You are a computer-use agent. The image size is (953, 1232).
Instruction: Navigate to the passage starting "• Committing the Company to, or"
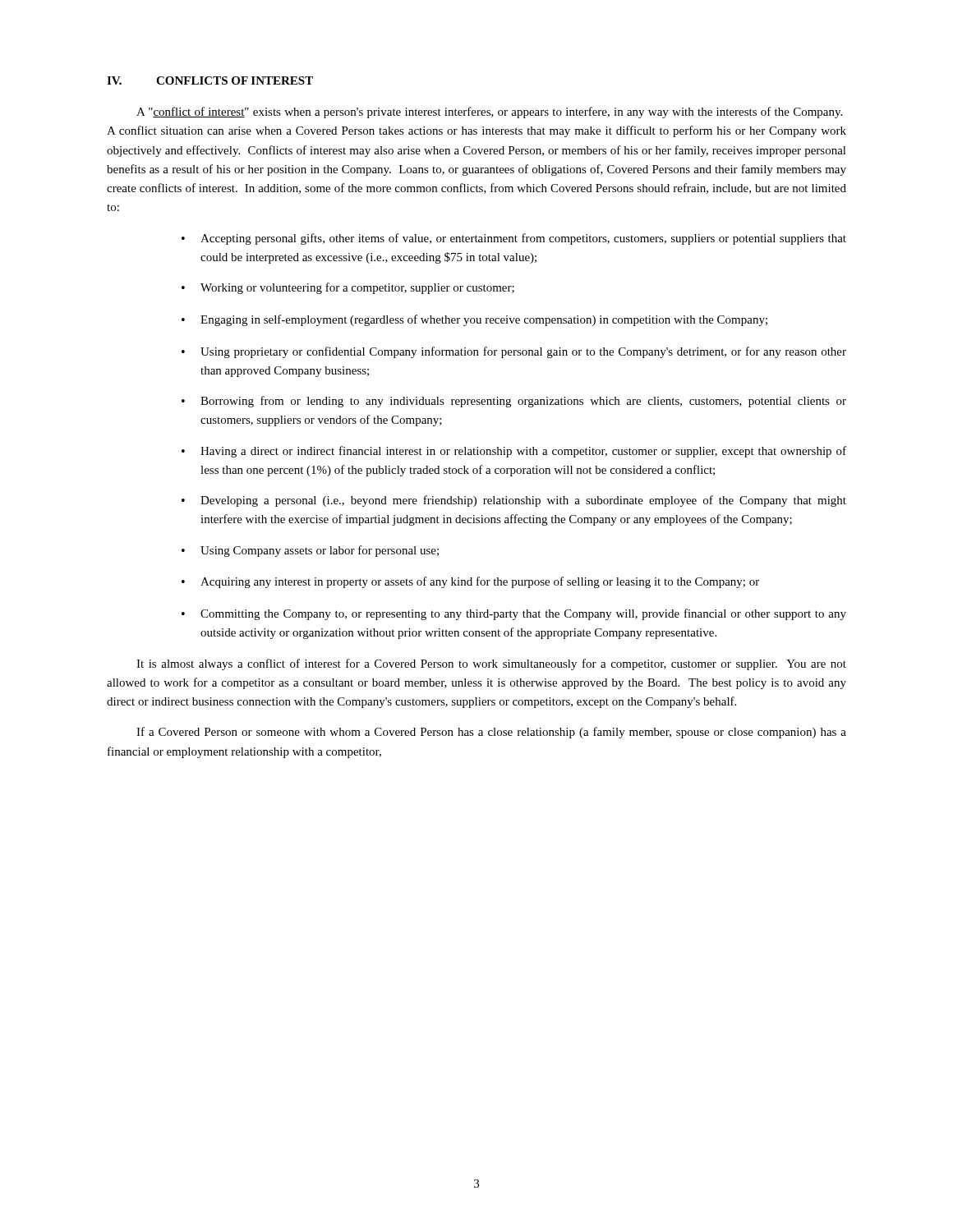[513, 624]
